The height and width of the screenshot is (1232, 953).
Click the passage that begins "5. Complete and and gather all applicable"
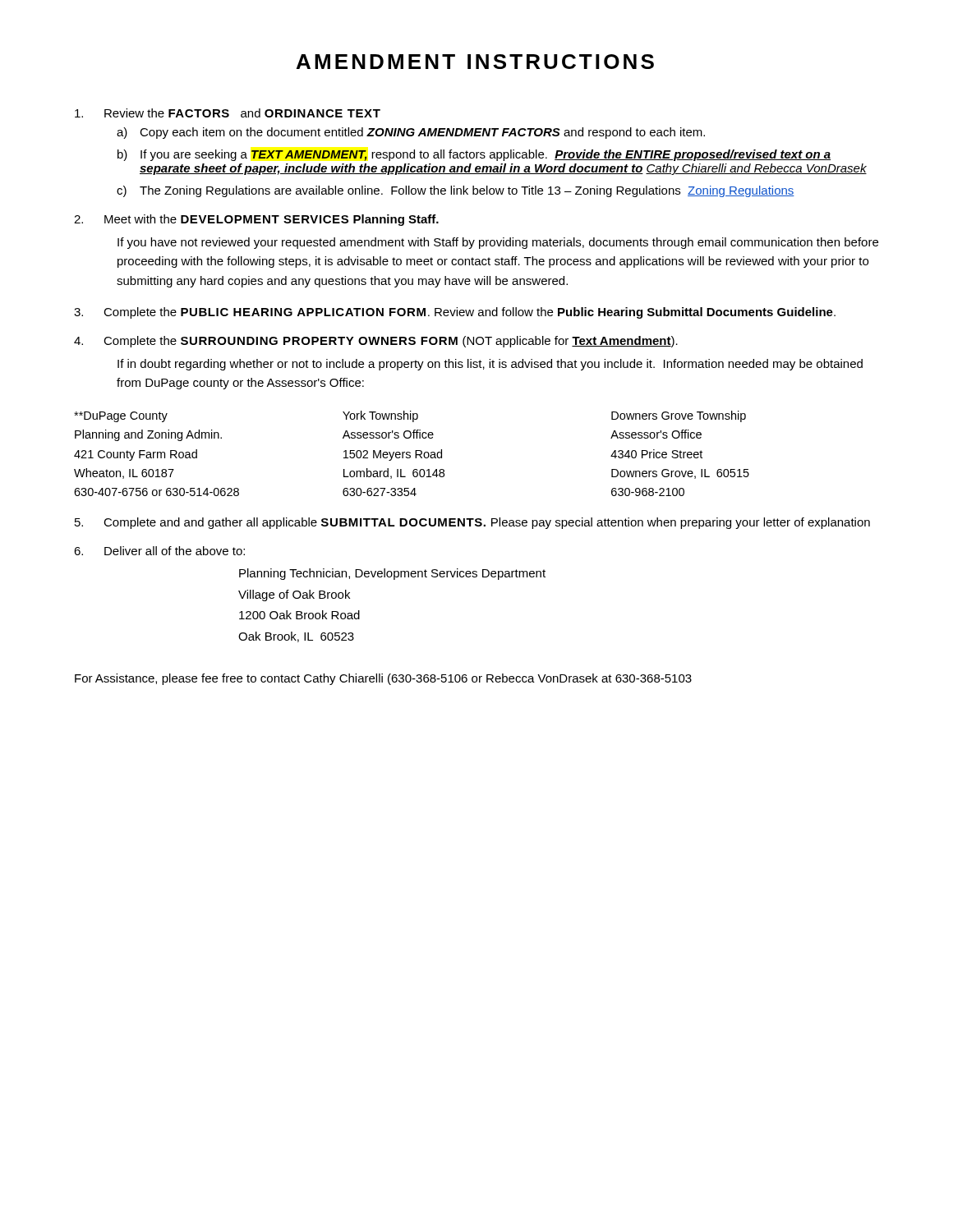(476, 522)
